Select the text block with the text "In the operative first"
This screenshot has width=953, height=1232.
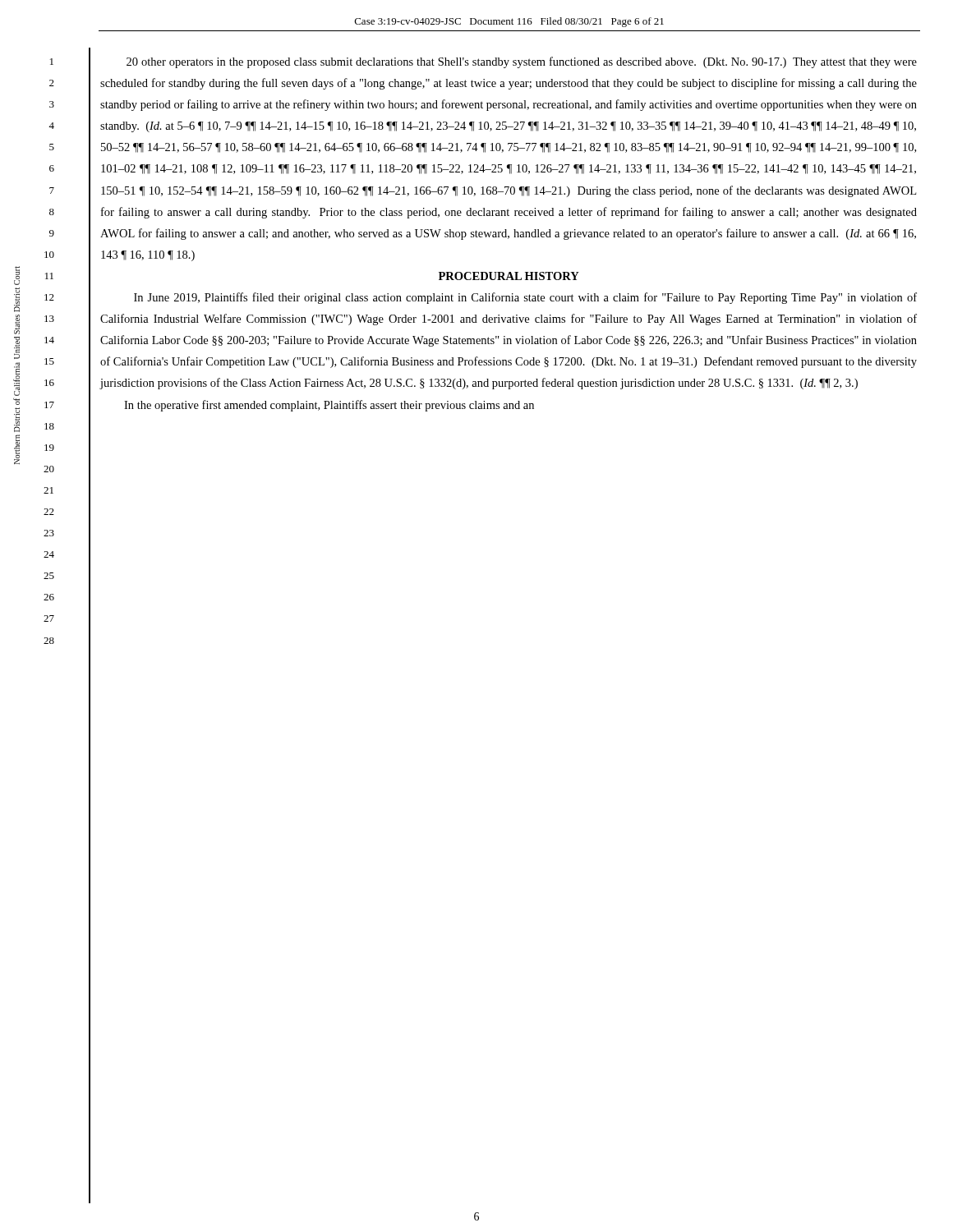317,405
